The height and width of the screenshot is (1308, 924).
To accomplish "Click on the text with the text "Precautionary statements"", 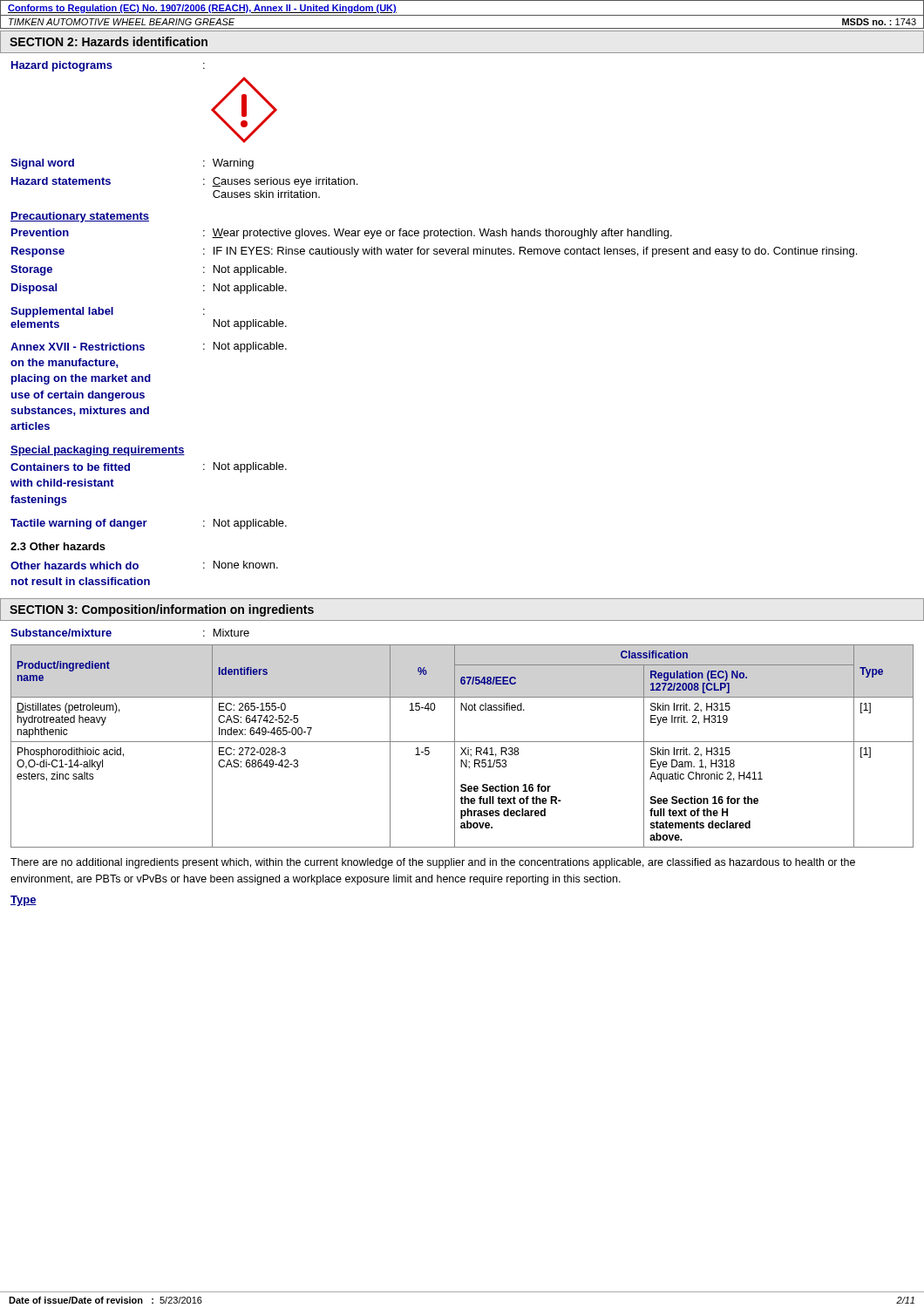I will pyautogui.click(x=80, y=216).
